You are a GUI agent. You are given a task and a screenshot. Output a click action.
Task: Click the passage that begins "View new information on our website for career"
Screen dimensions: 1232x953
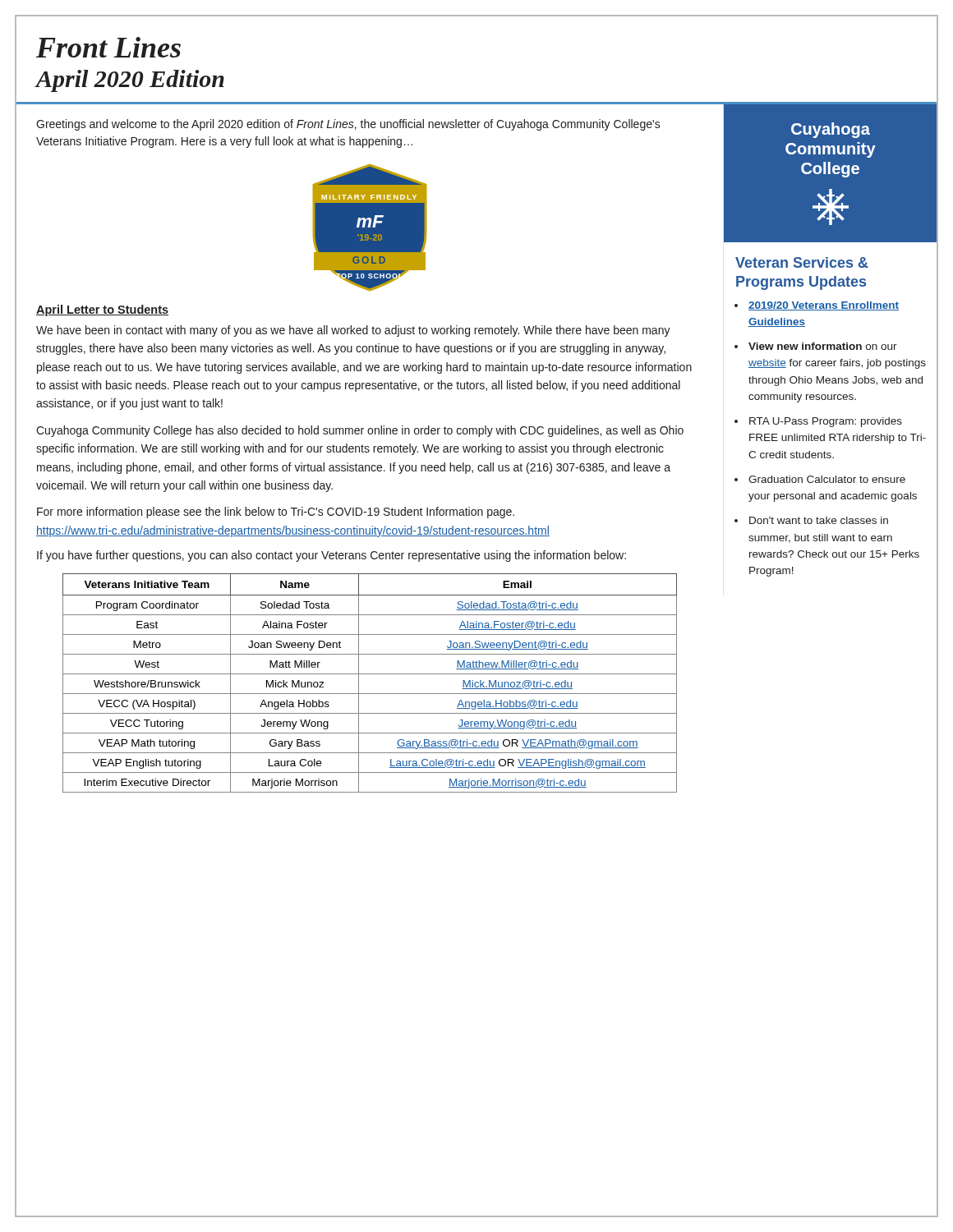(x=837, y=371)
